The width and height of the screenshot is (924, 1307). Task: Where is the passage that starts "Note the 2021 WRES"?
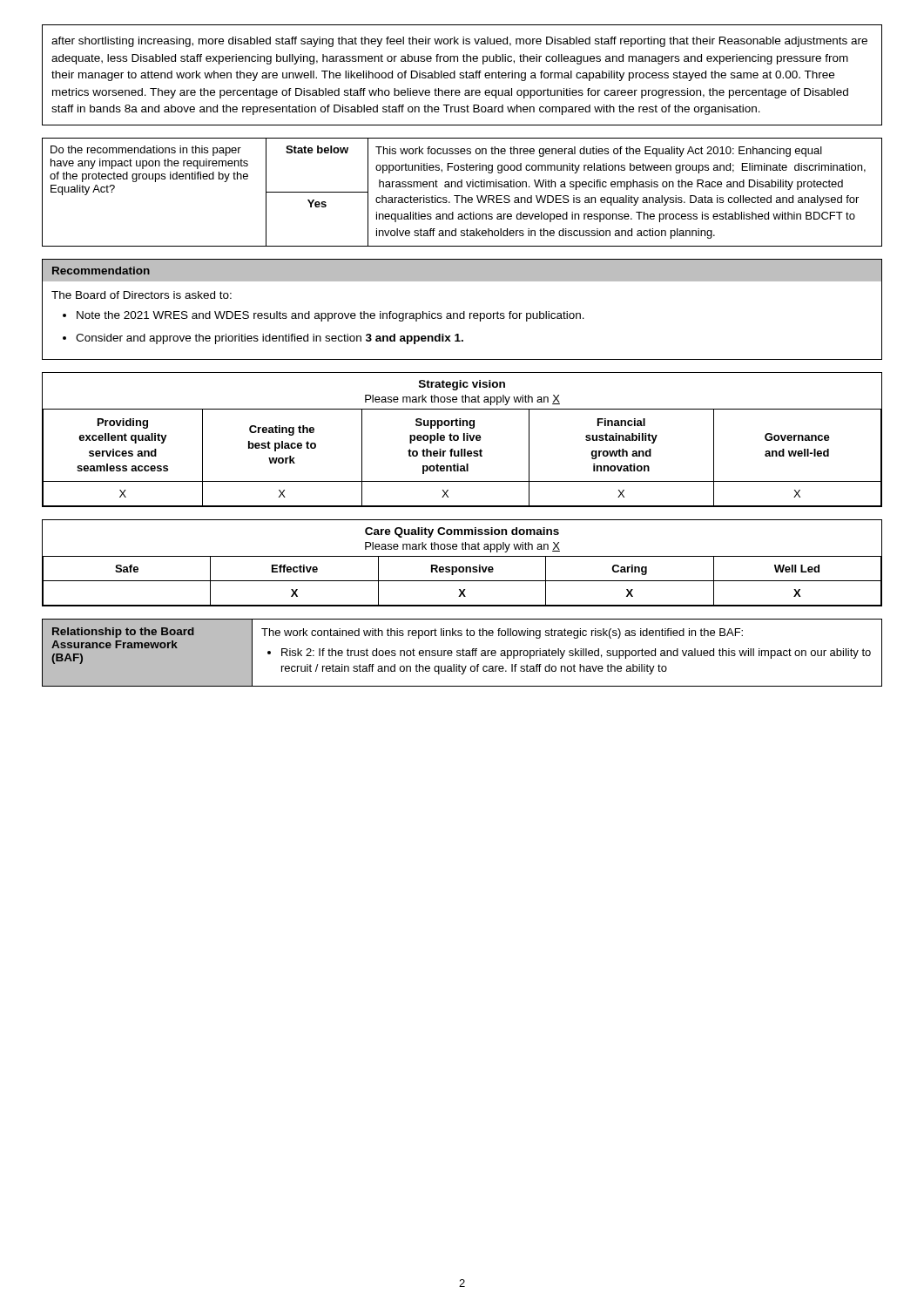(x=330, y=315)
